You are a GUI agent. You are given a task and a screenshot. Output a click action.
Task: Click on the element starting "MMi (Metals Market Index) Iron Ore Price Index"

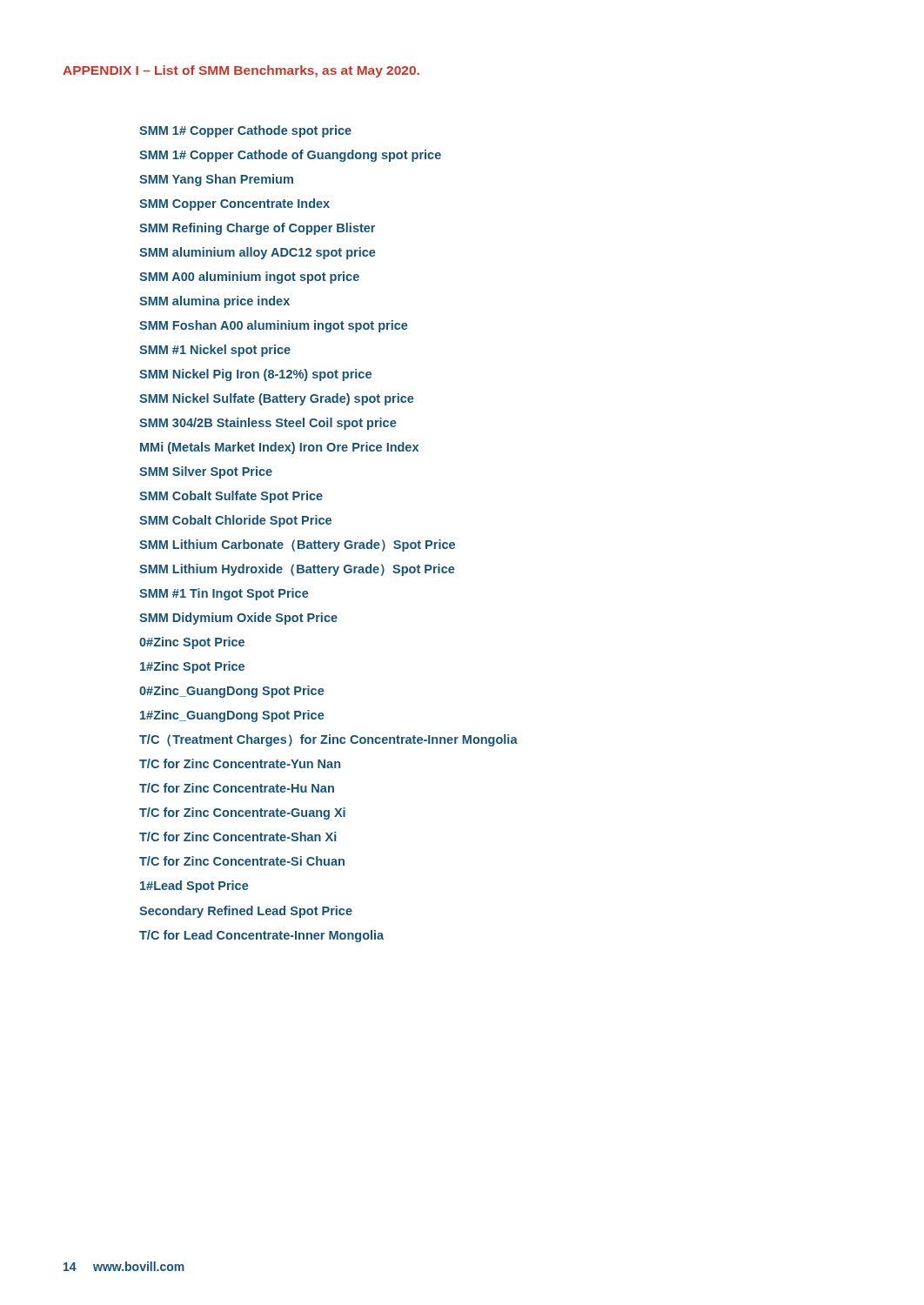coord(279,447)
